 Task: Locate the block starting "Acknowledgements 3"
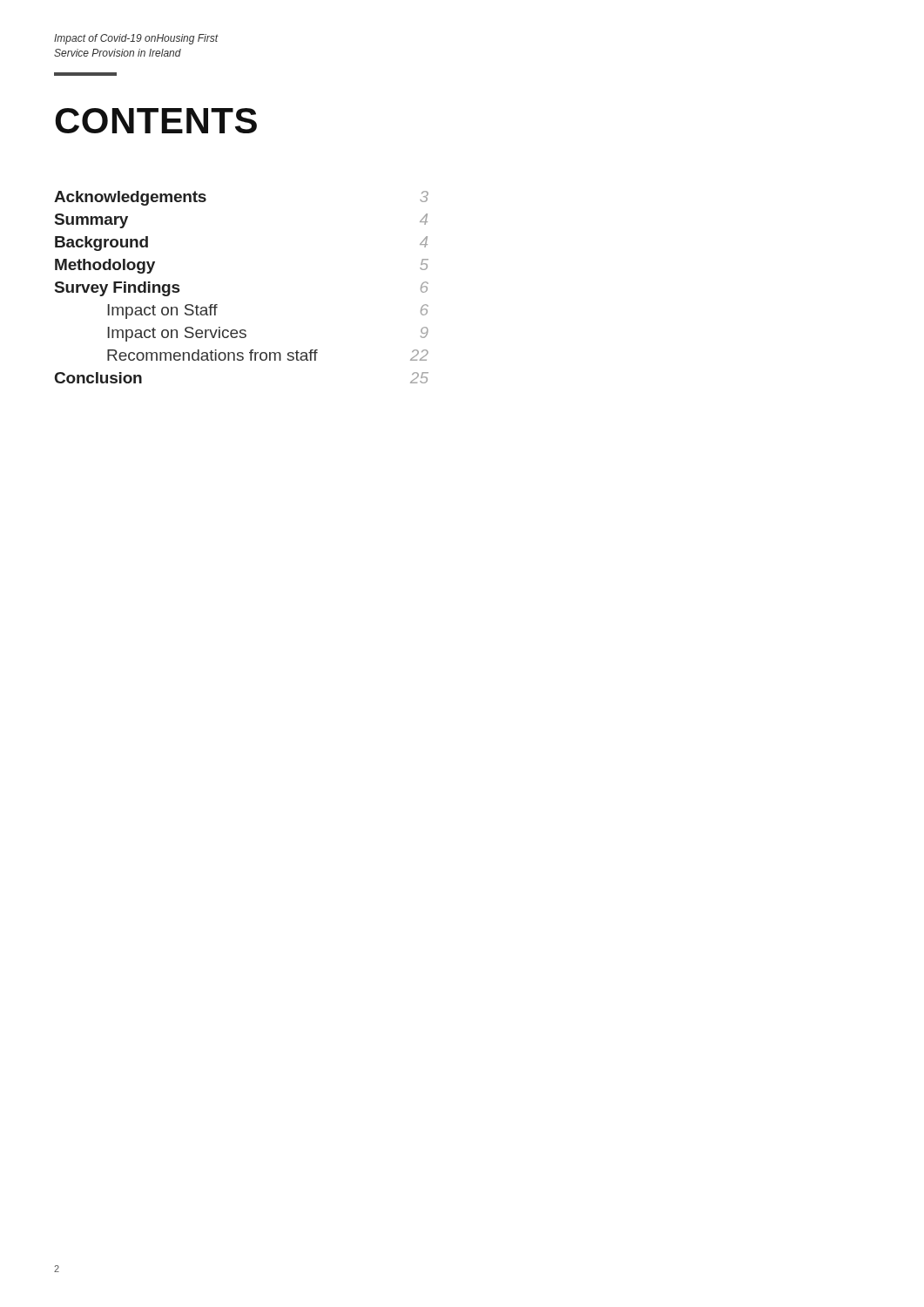(x=125, y=198)
